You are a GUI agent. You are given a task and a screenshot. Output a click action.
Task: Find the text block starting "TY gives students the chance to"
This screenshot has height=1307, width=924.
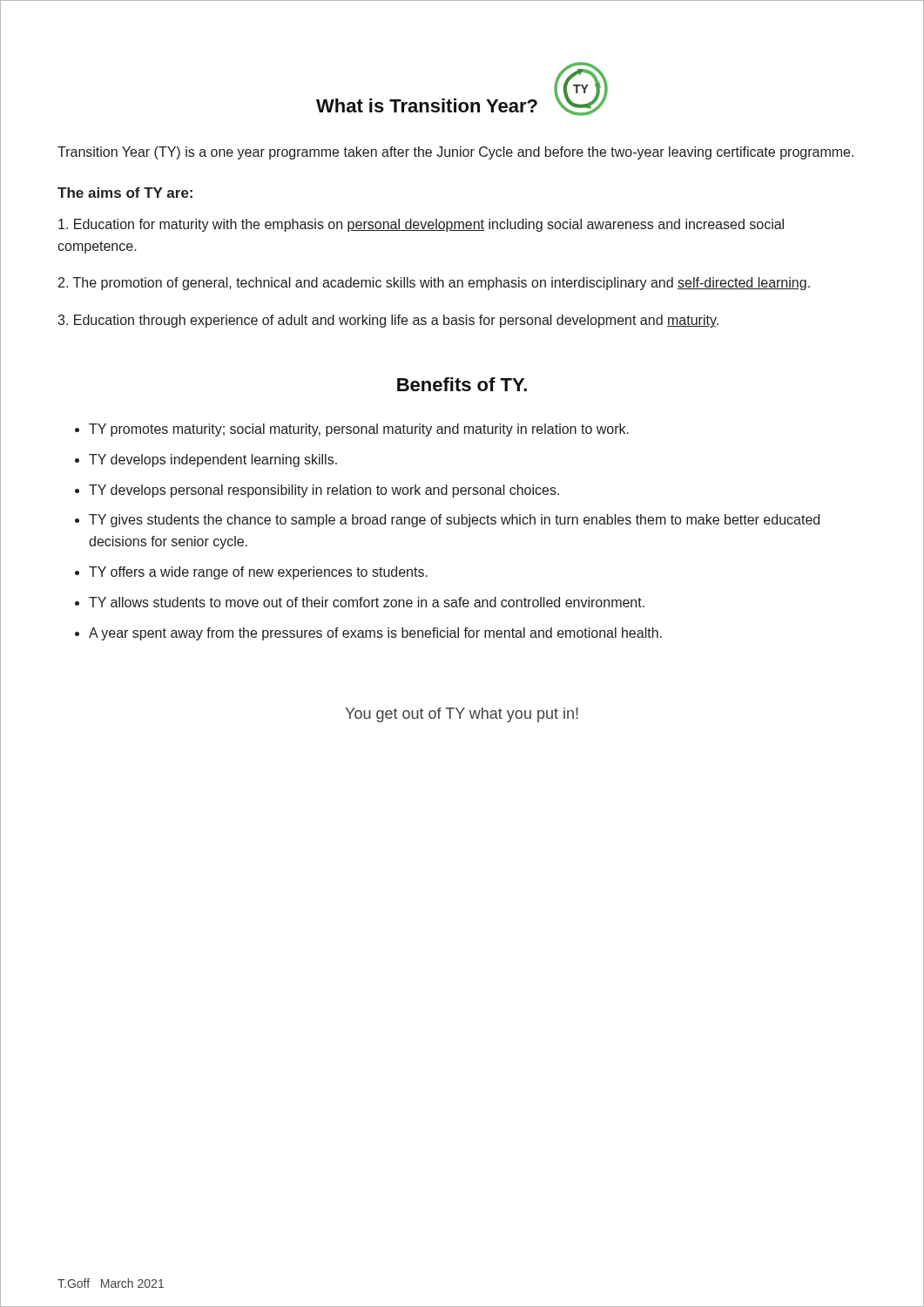pos(455,531)
